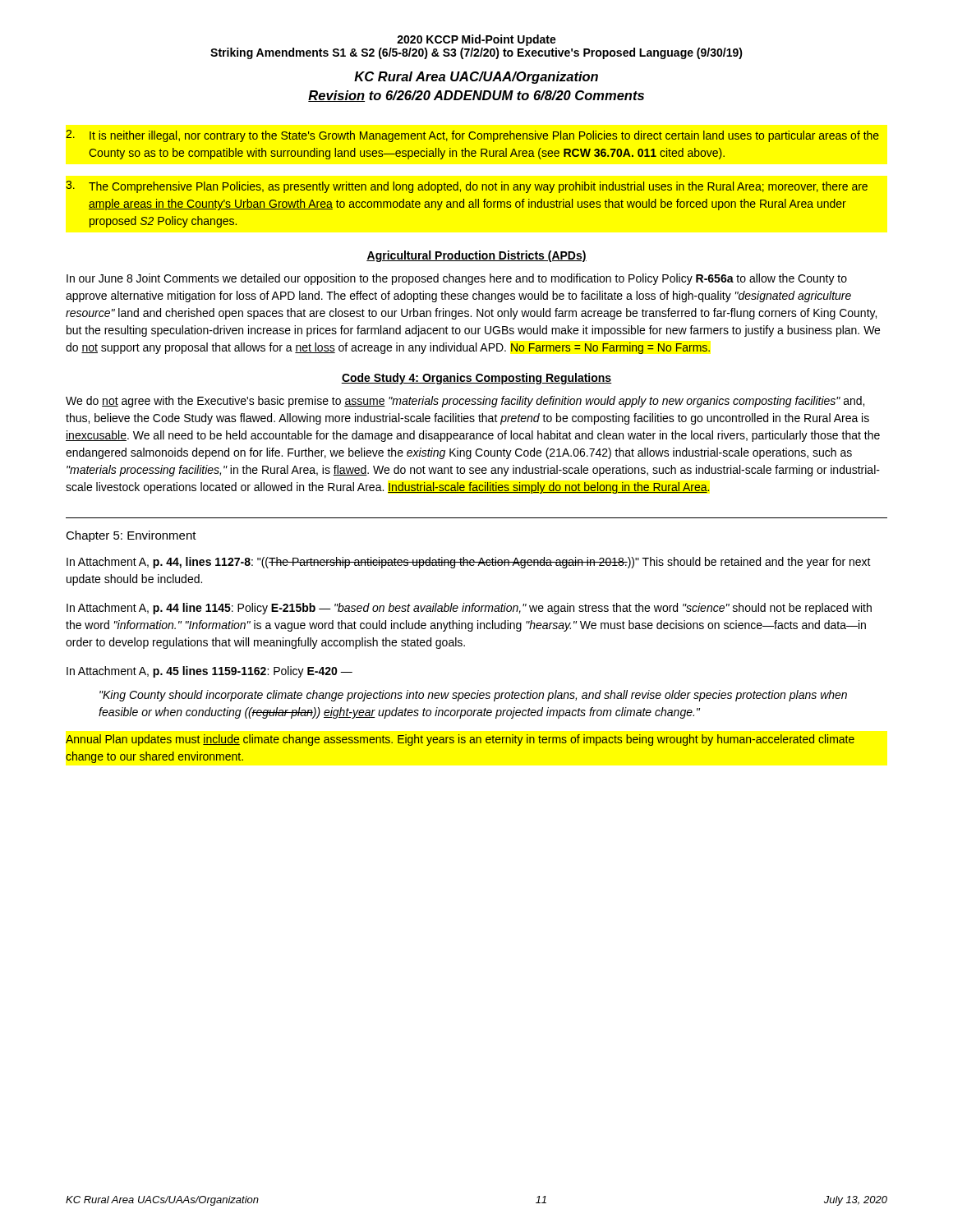Locate the text block that says "We do not agree with"

tap(473, 444)
